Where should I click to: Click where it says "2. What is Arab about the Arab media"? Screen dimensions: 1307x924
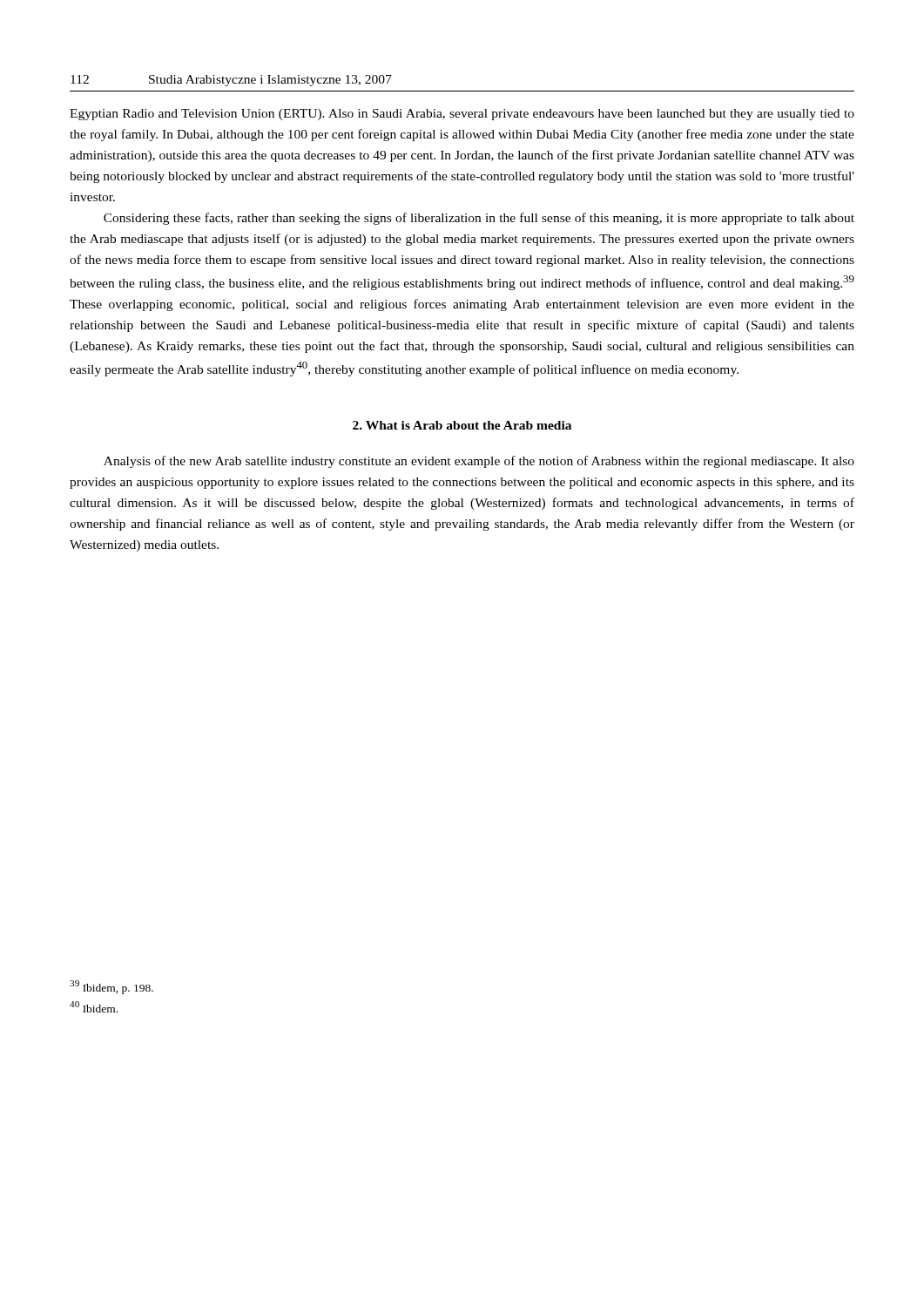tap(462, 424)
